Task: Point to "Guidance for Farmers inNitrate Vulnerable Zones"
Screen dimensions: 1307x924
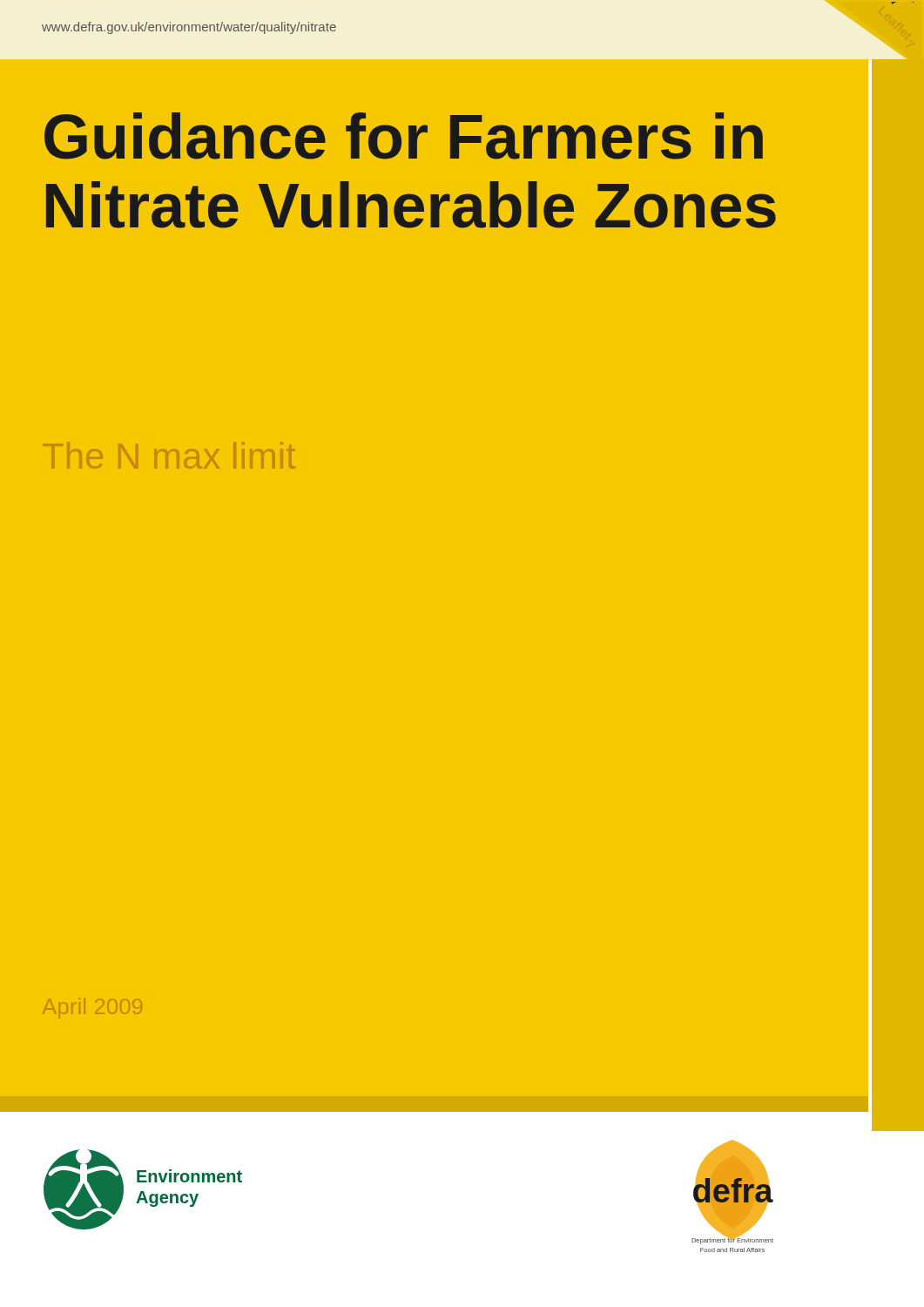Action: click(x=421, y=172)
